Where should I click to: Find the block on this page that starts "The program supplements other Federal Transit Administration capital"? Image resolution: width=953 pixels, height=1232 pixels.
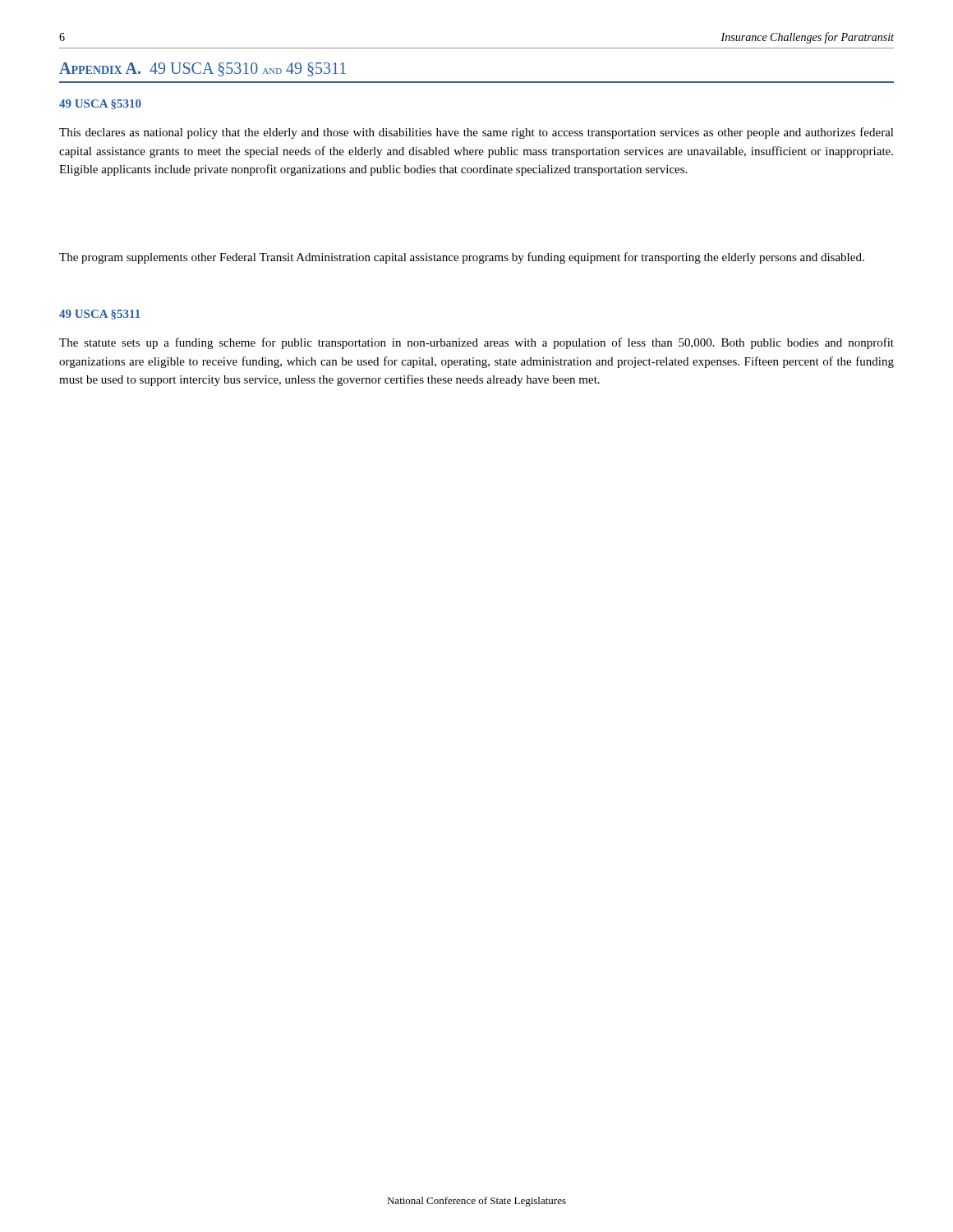point(476,257)
